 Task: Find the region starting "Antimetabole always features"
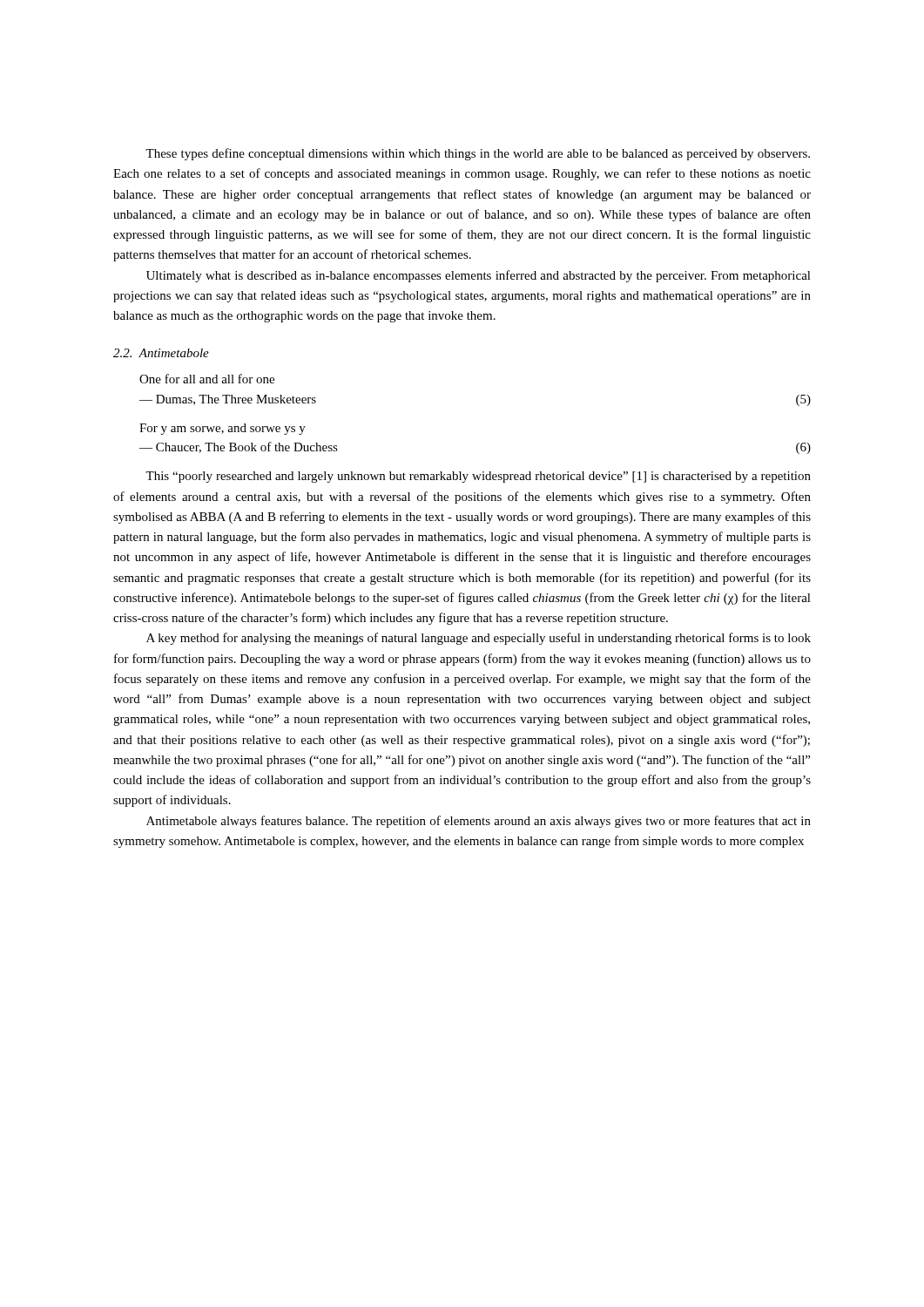click(462, 831)
